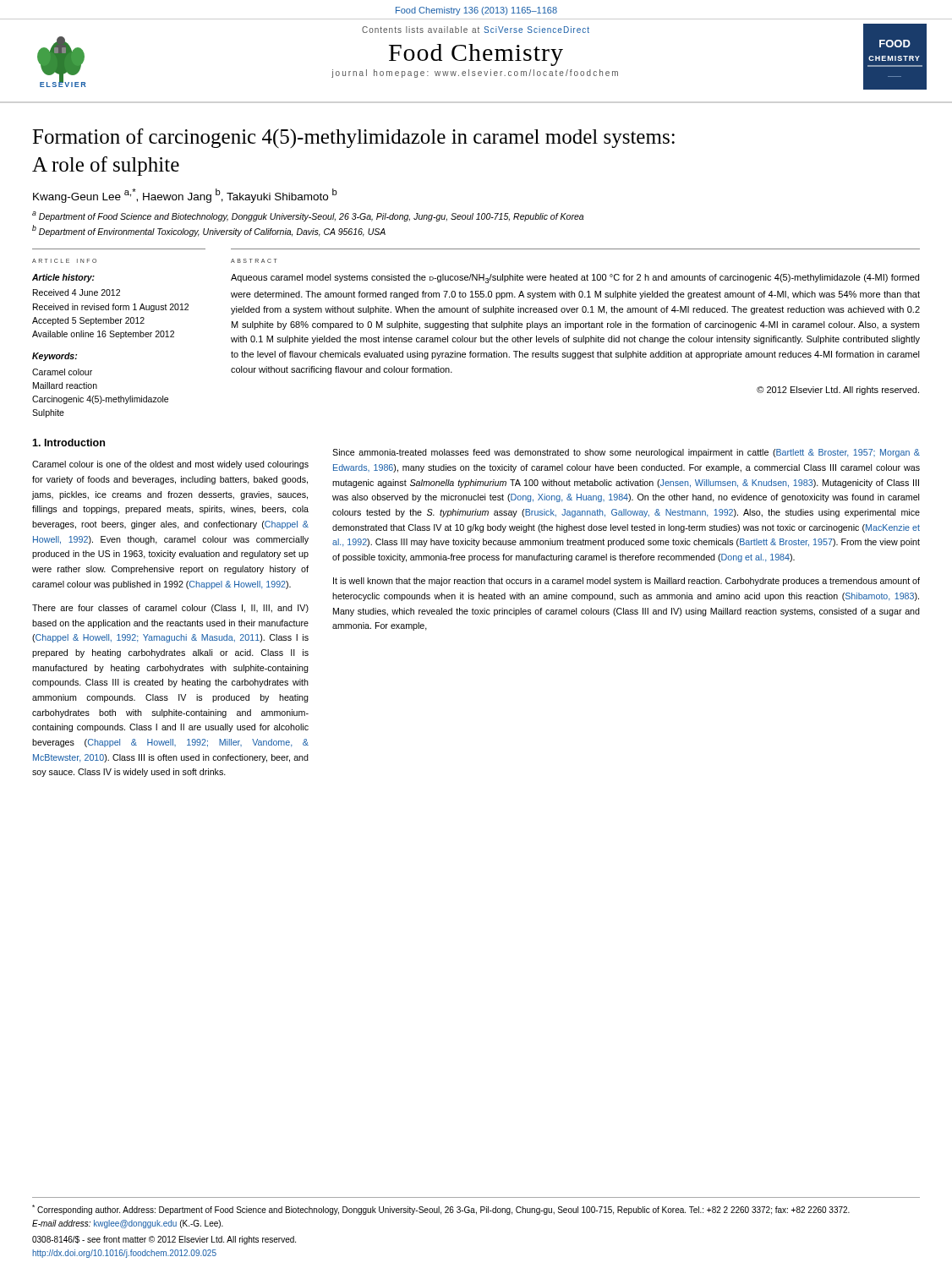The height and width of the screenshot is (1268, 952).
Task: Point to the region starting "Kwang-Geun Lee a,*,"
Action: [x=185, y=195]
